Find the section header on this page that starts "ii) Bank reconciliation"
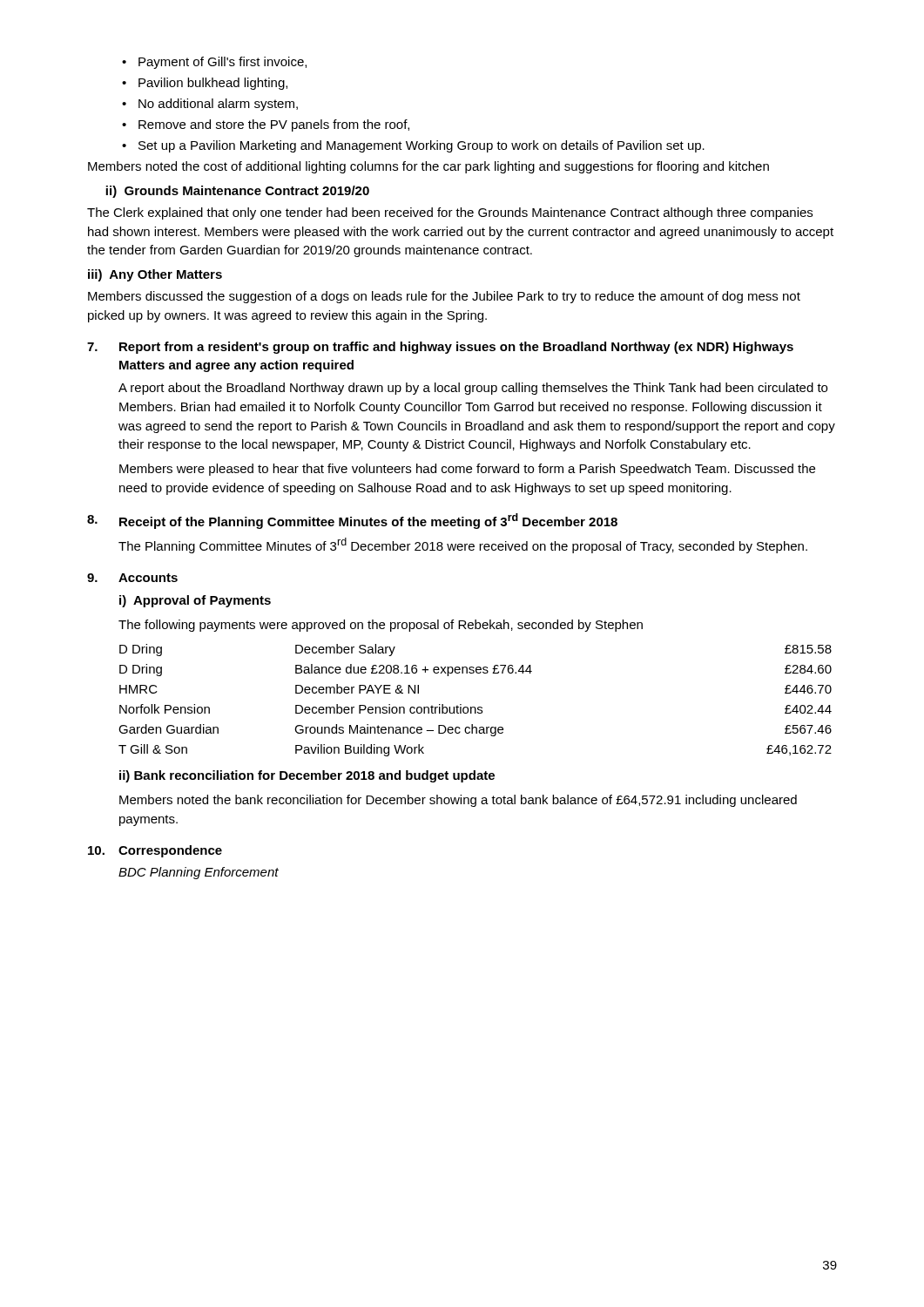924x1307 pixels. (307, 775)
